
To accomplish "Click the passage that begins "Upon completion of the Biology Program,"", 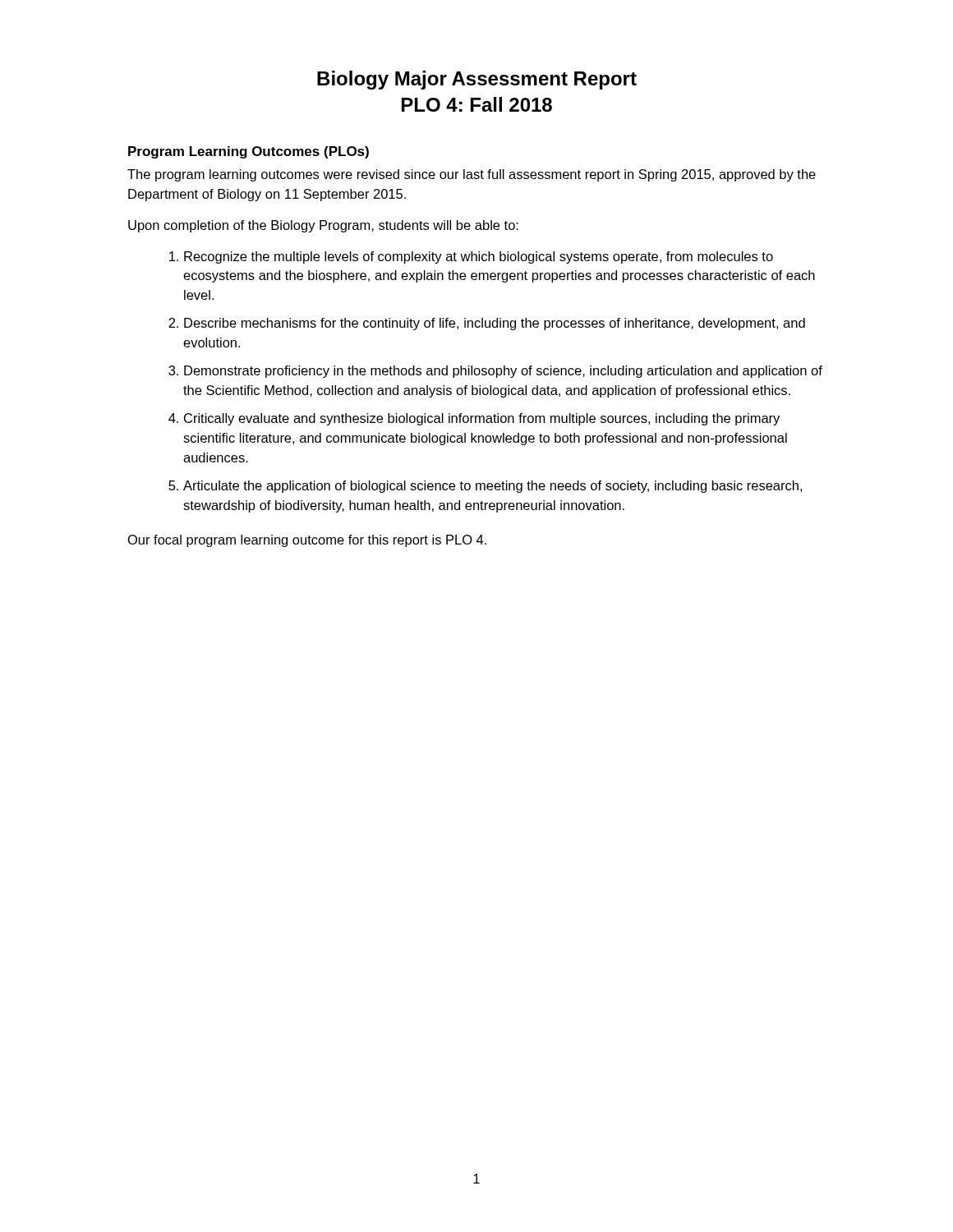I will [x=323, y=225].
